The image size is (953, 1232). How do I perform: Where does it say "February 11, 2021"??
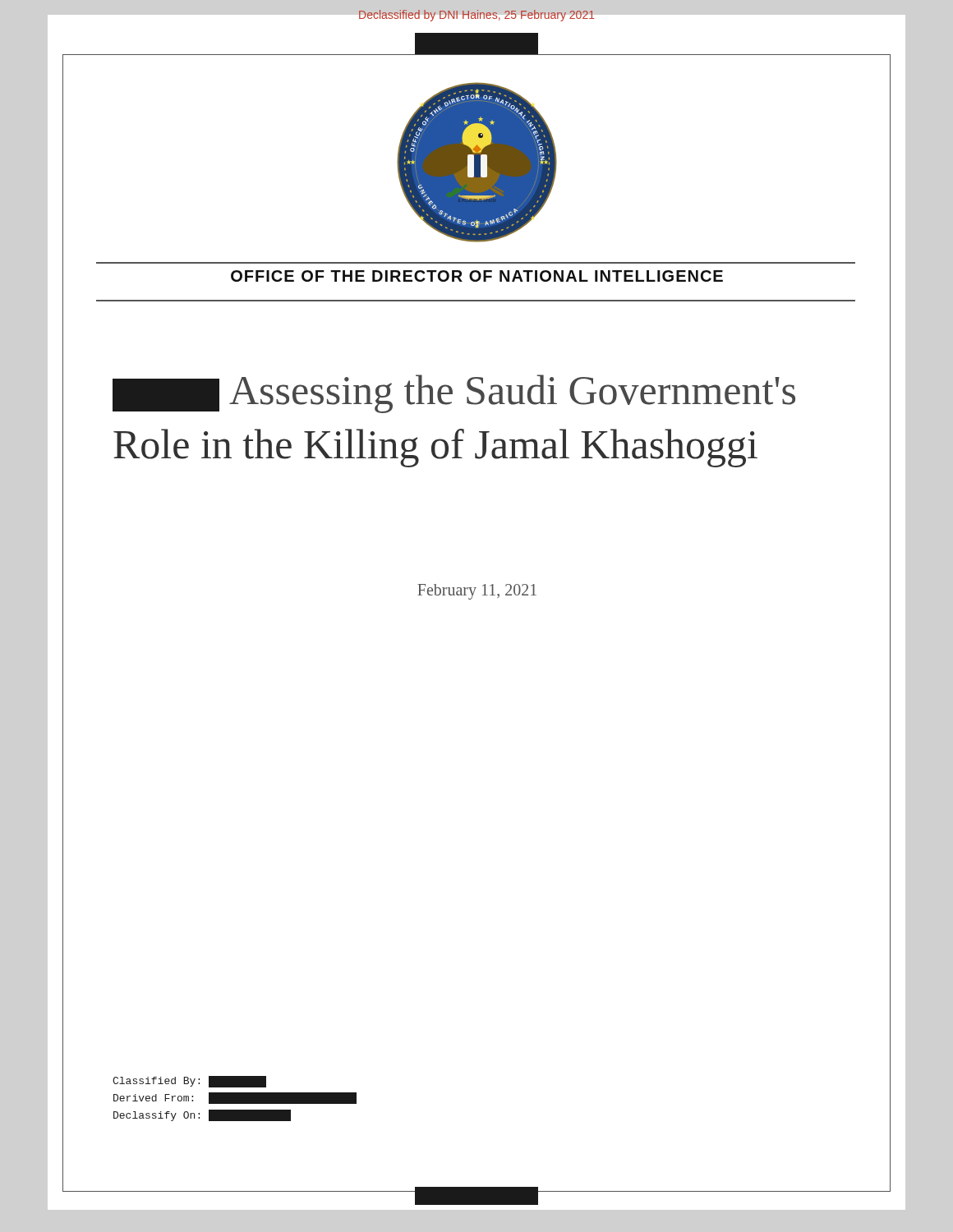click(477, 590)
